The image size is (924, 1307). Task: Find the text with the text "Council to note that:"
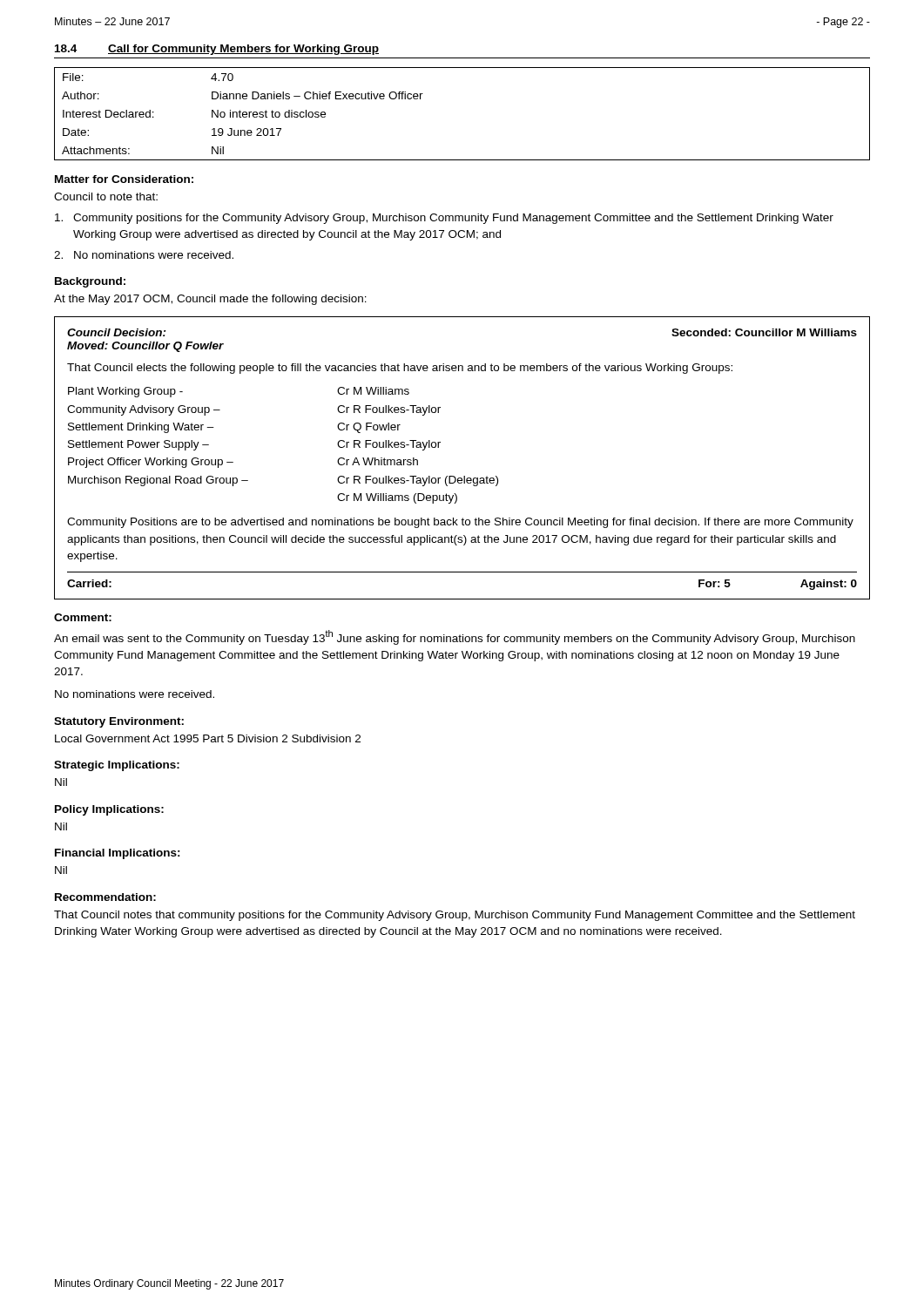click(106, 196)
